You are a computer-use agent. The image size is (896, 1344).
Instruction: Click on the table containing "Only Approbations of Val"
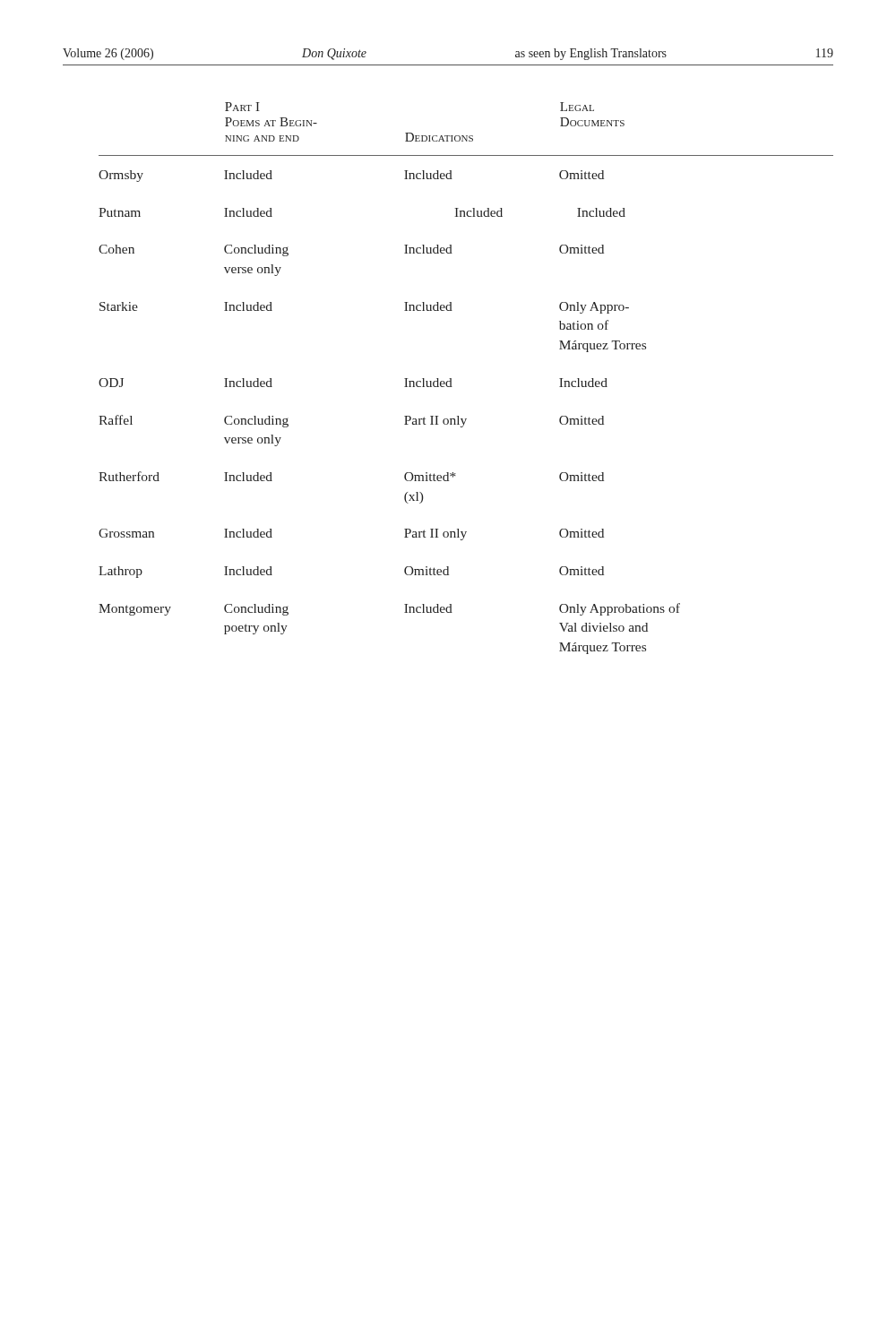tap(466, 384)
